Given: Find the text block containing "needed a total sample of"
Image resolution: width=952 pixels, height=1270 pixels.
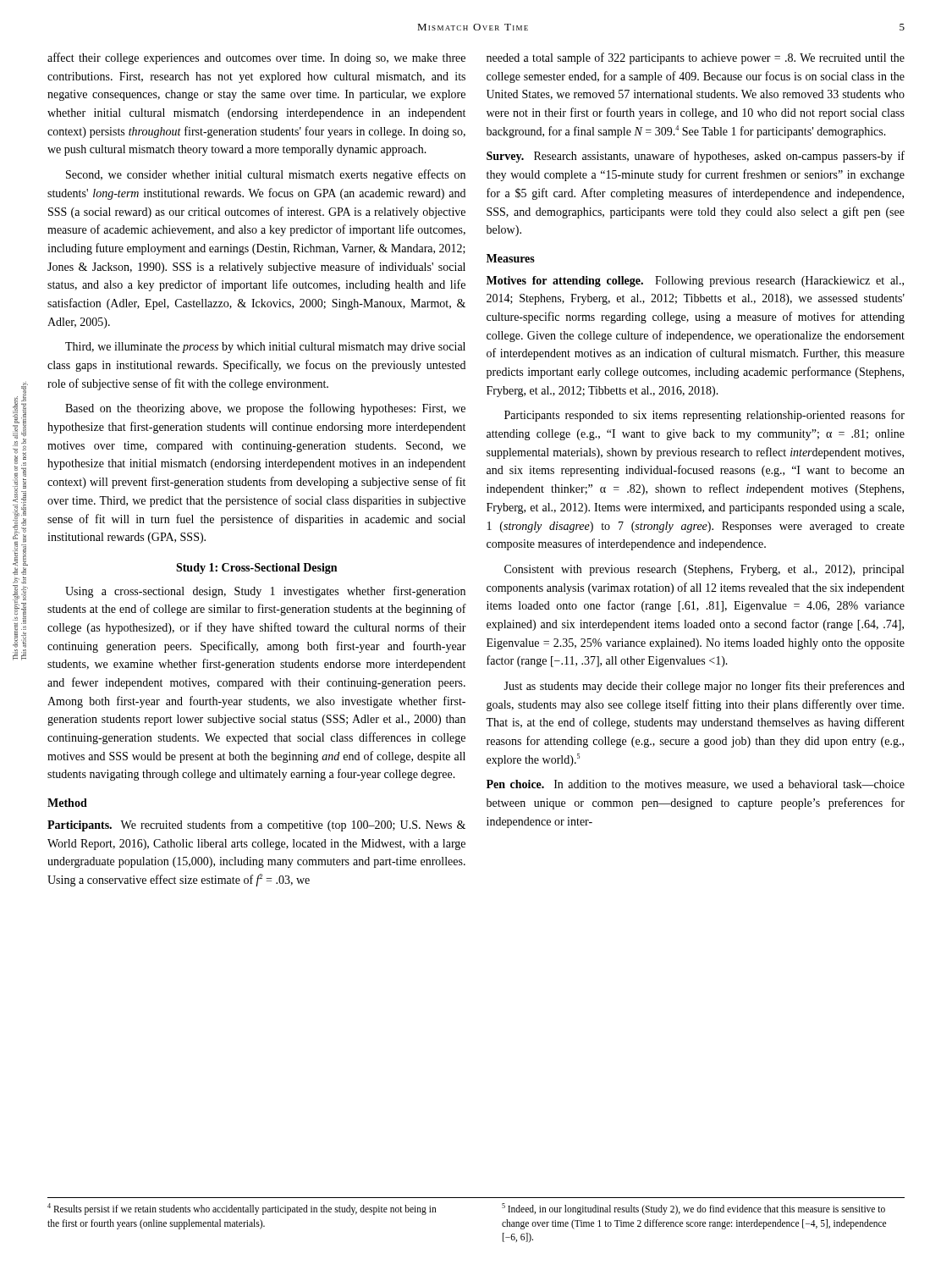Looking at the screenshot, I should 695,95.
